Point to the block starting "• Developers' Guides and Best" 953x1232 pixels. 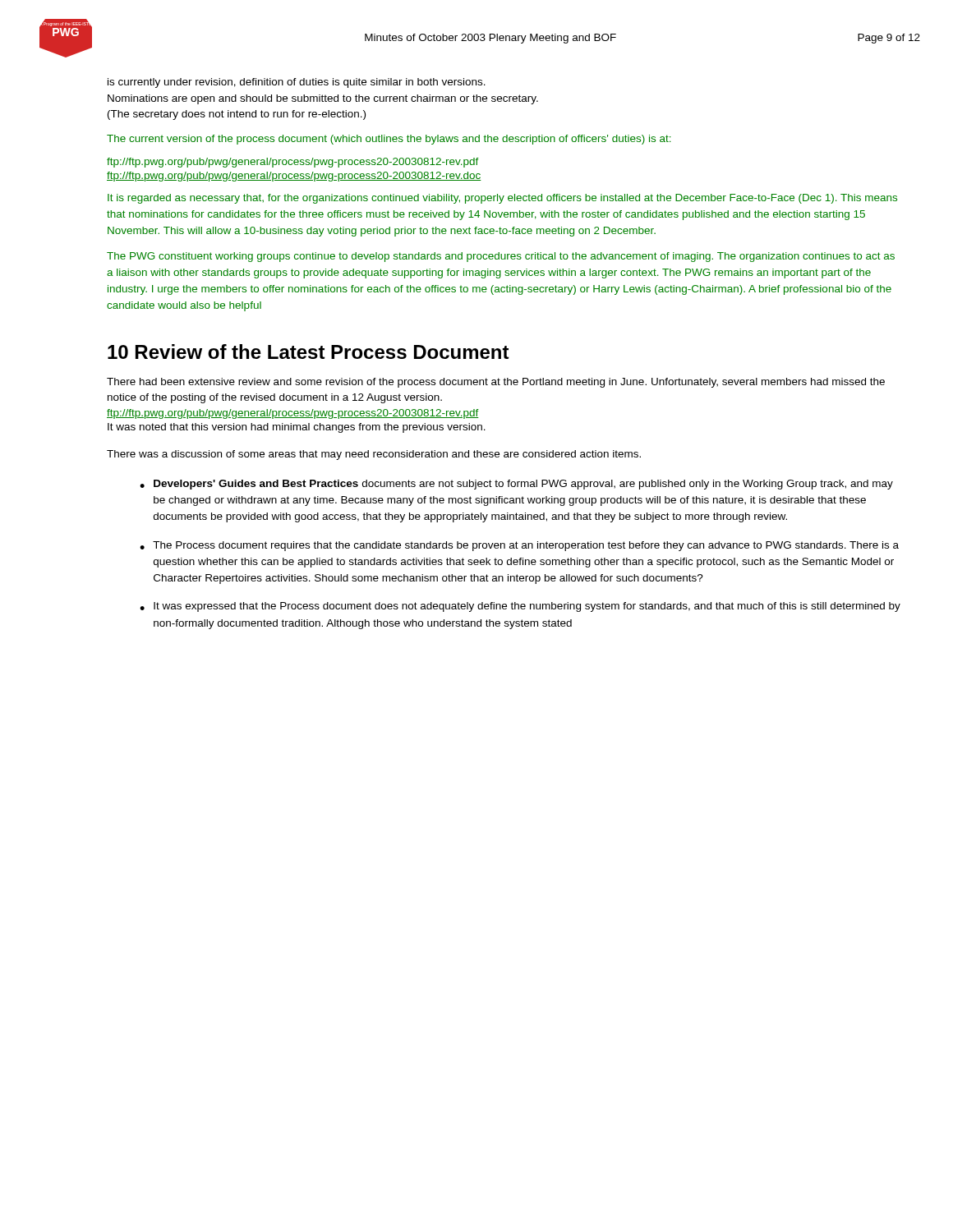pos(522,500)
